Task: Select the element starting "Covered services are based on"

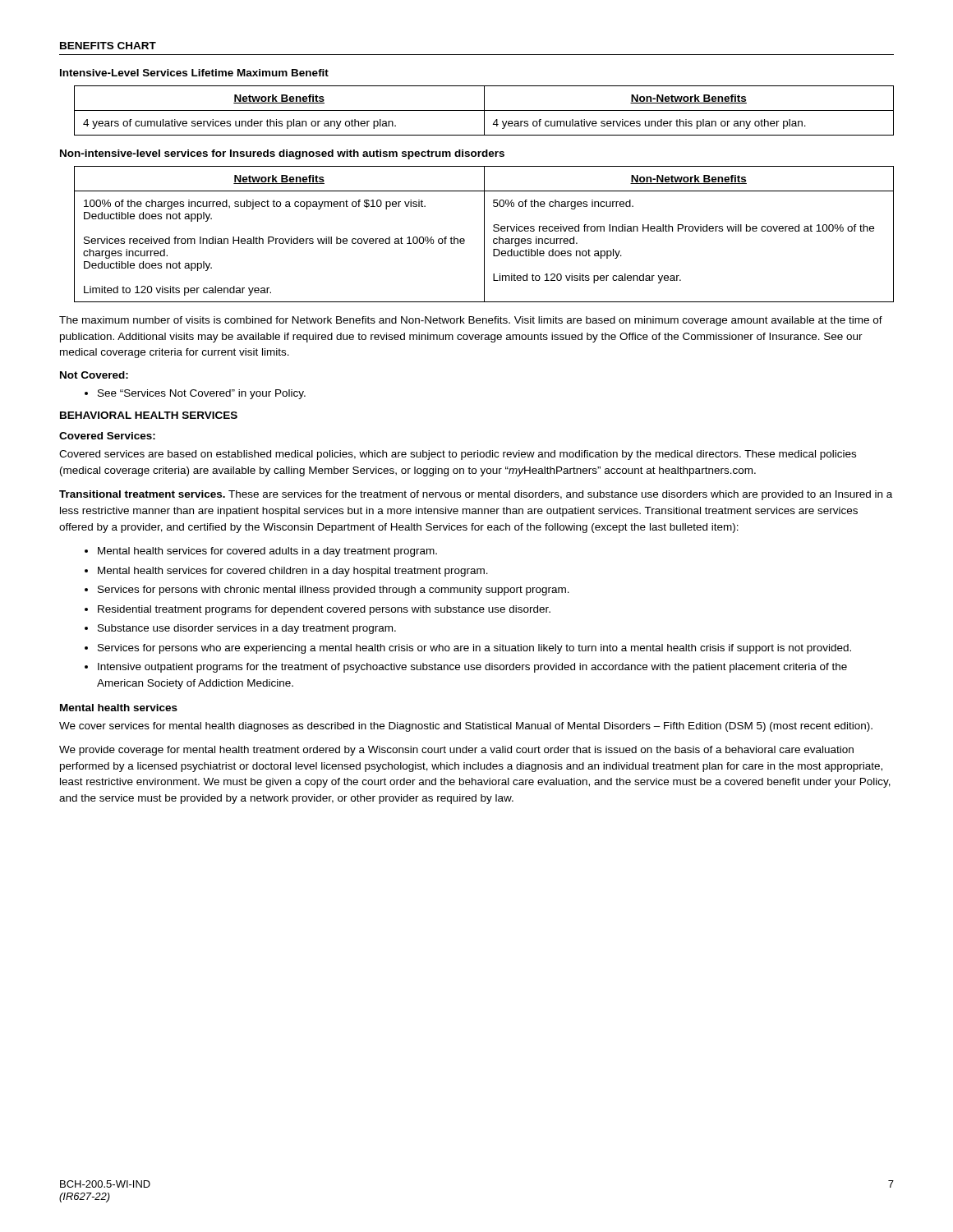Action: [x=458, y=462]
